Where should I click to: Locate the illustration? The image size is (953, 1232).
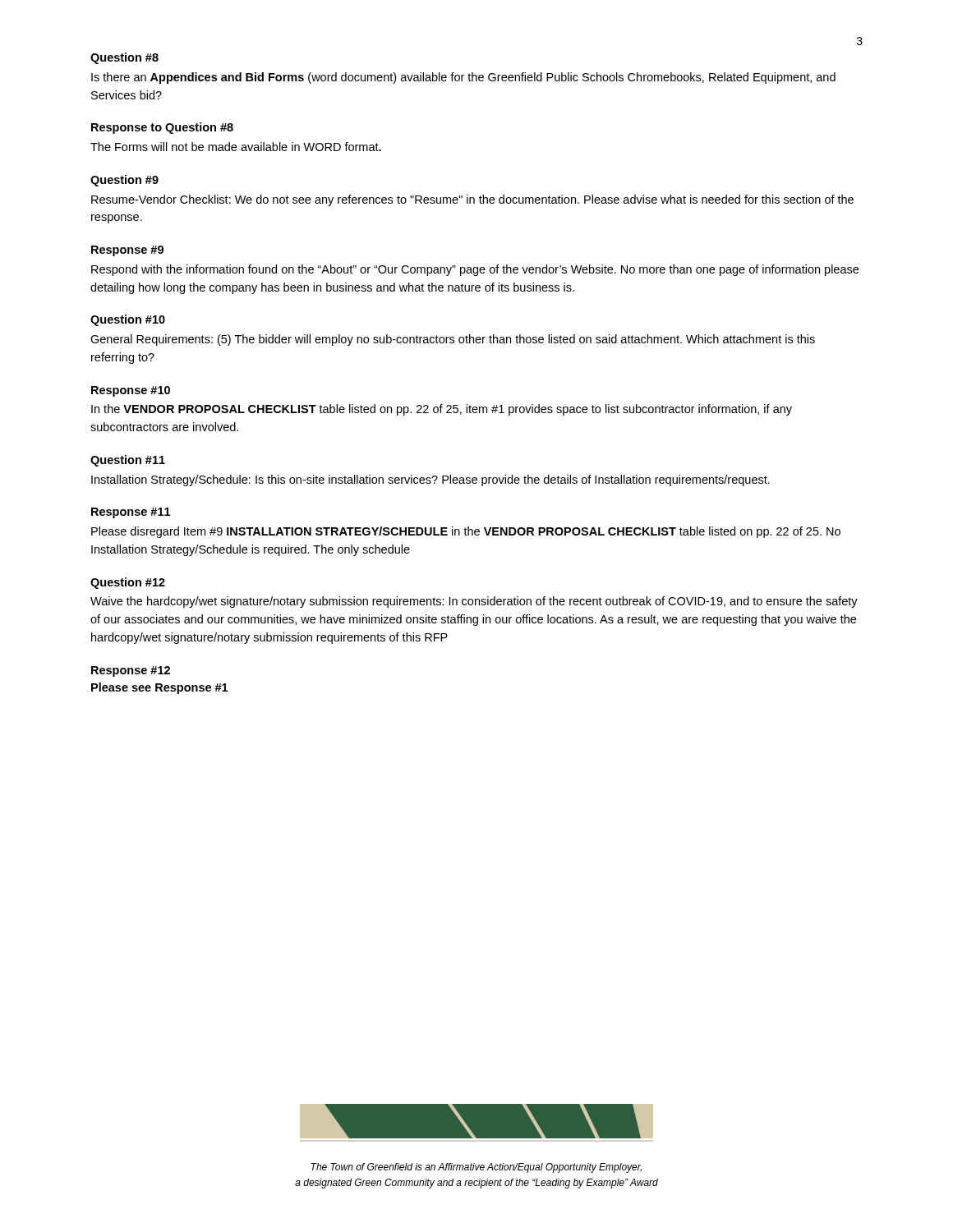coord(476,1121)
